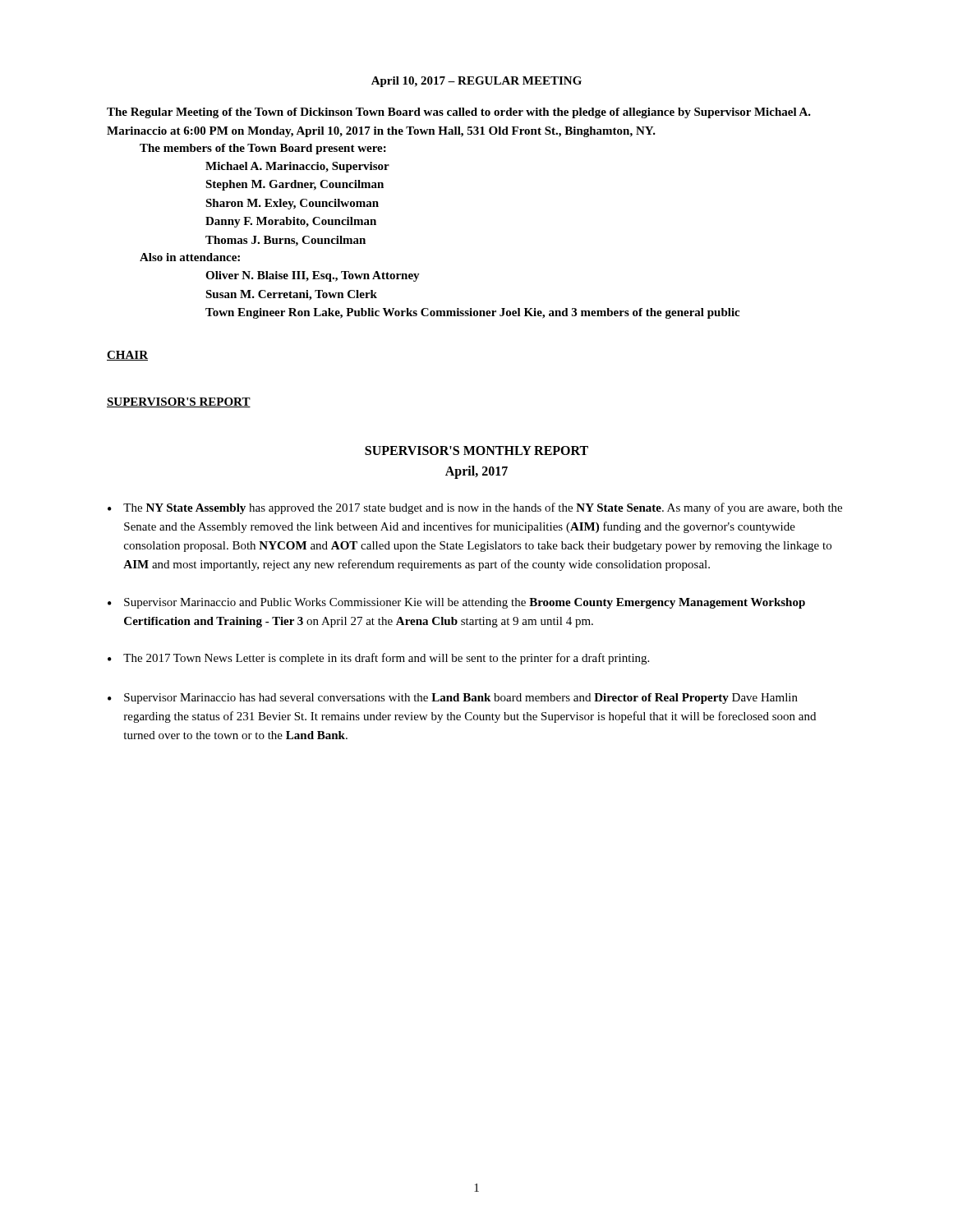Select the list item that says "• Supervisor Marinaccio and Public"
The image size is (953, 1232).
click(476, 612)
